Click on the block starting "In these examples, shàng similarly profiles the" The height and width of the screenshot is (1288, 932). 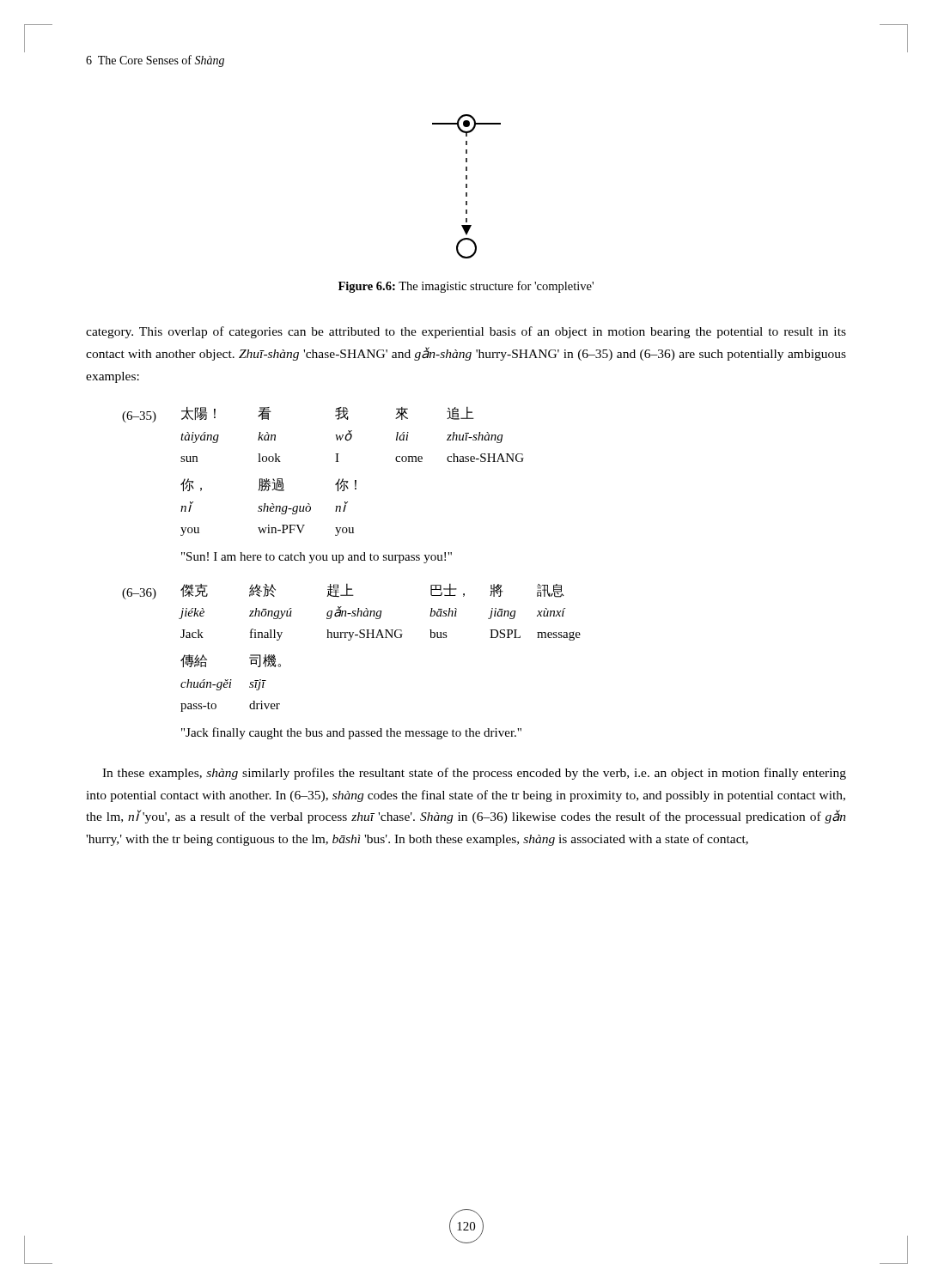466,806
